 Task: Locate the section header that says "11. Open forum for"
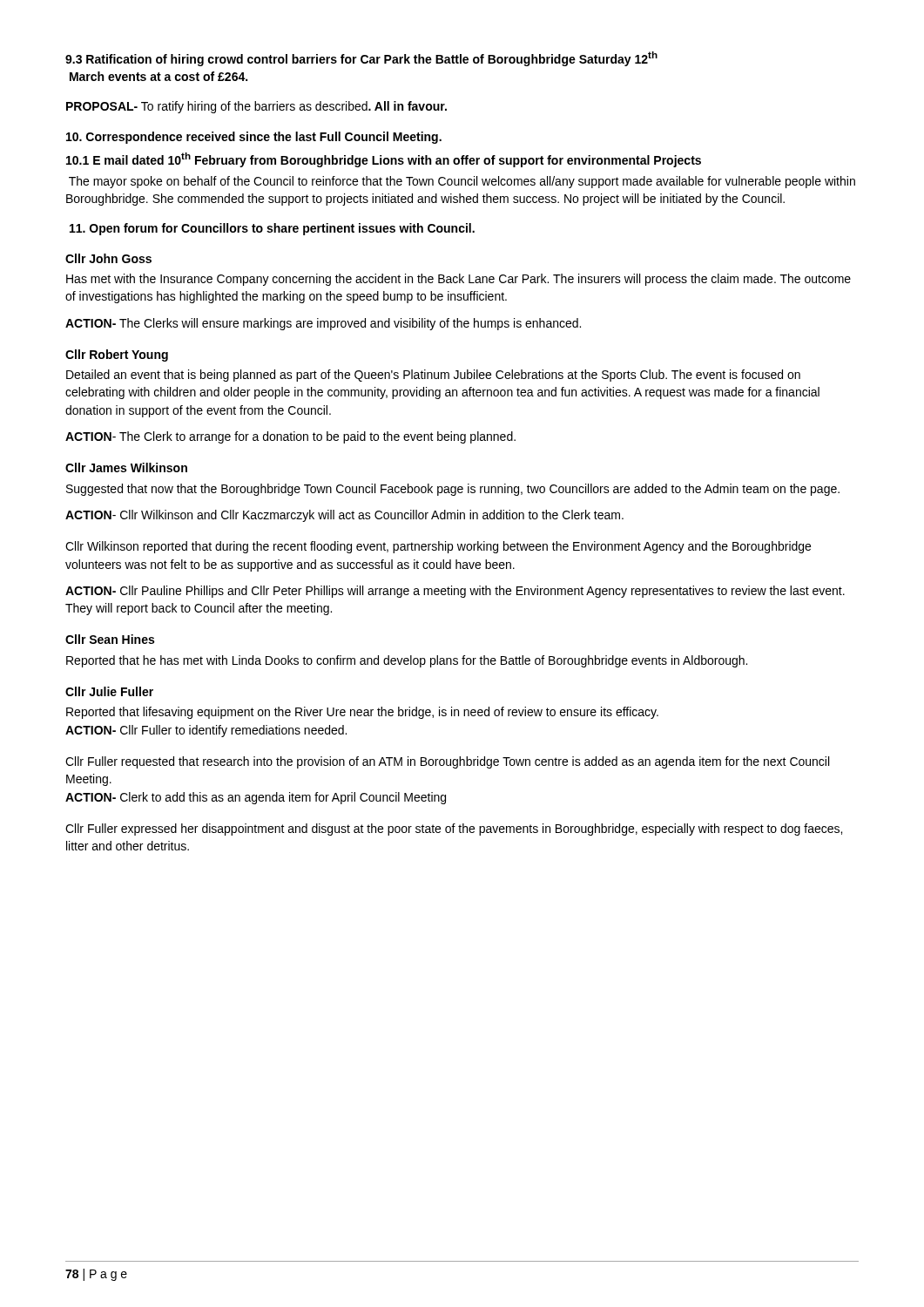(462, 229)
